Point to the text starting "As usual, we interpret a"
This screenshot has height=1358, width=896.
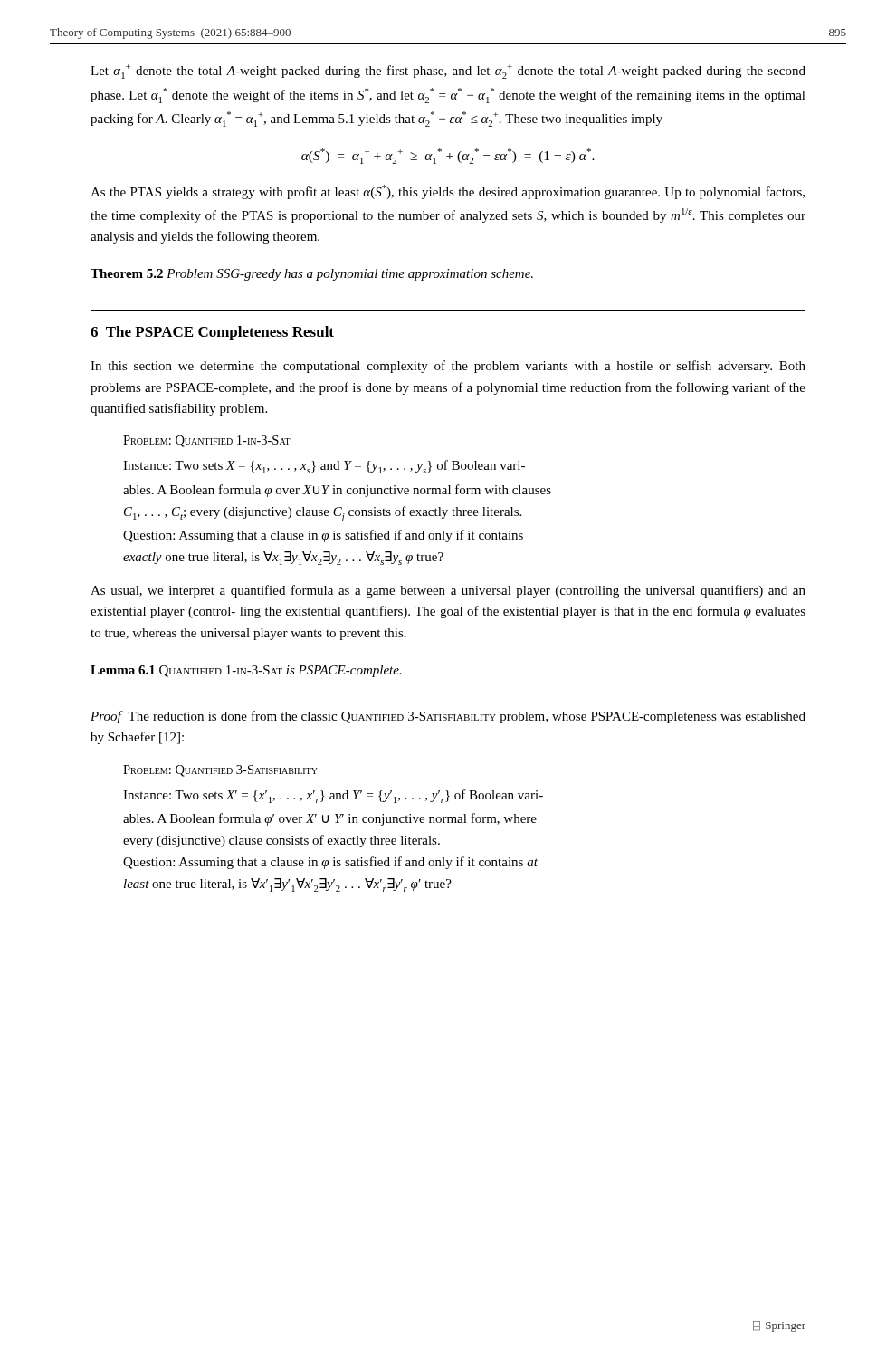(448, 612)
